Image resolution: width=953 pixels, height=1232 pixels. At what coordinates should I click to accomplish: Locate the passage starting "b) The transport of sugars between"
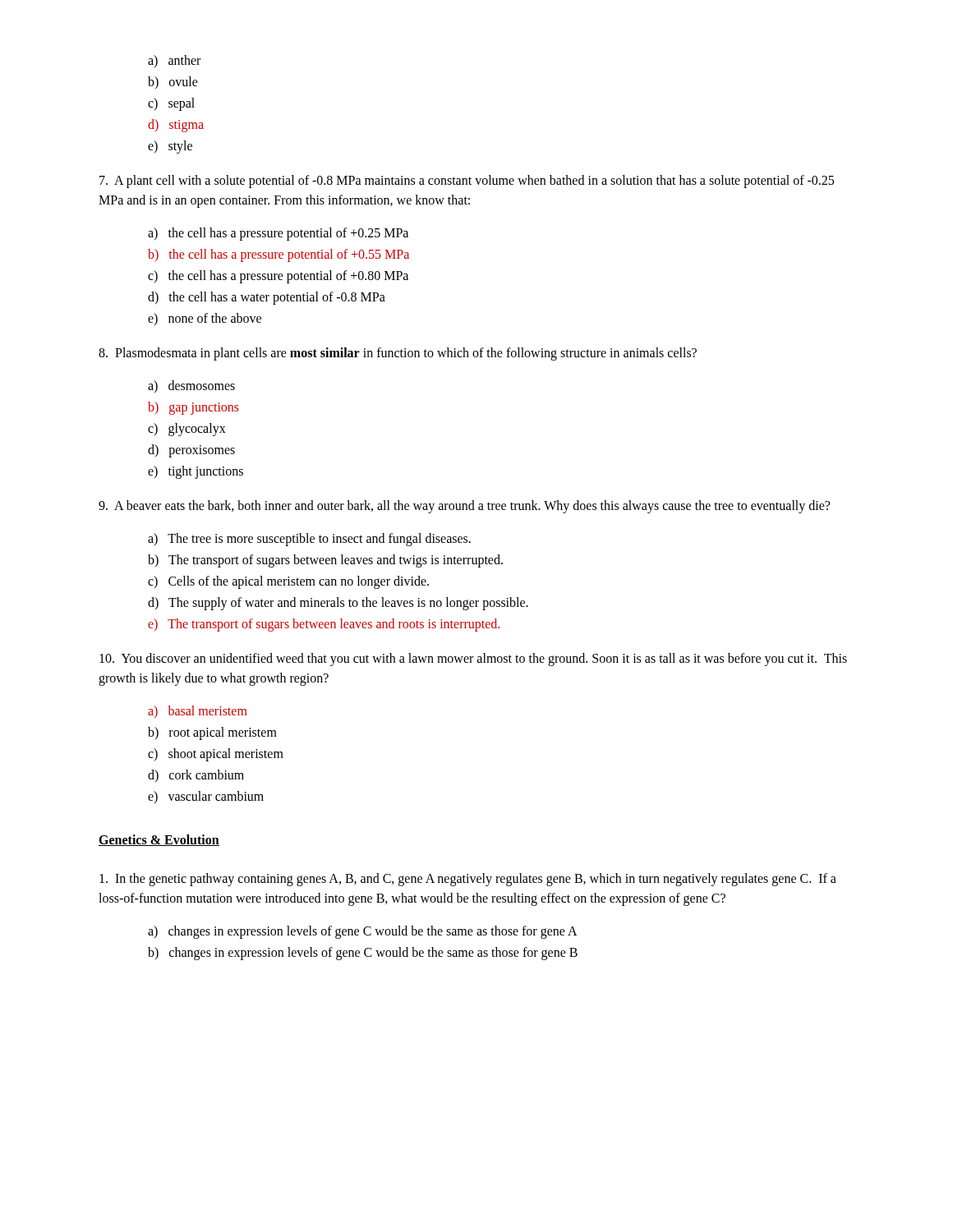[x=326, y=560]
